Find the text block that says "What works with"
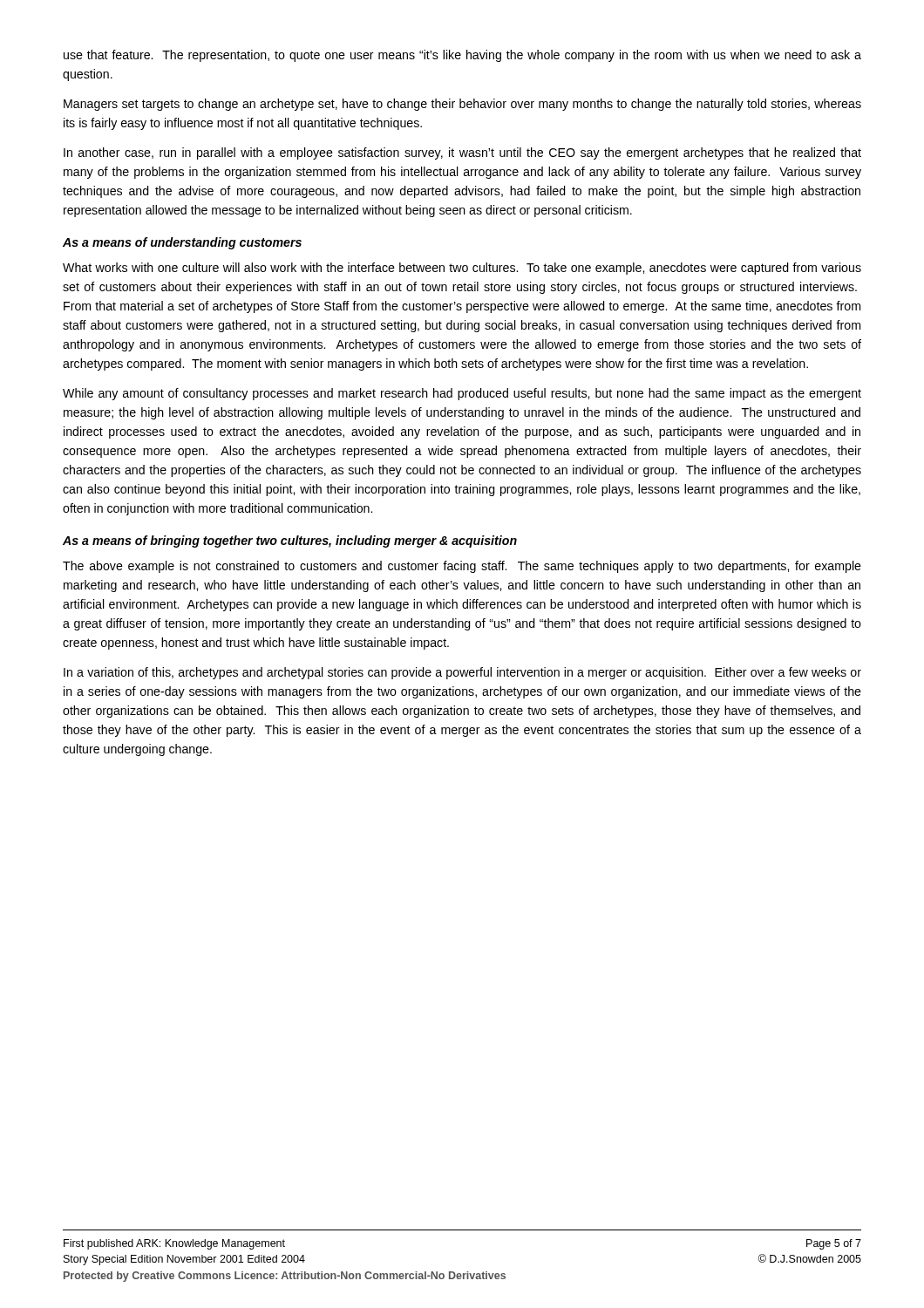 462,316
